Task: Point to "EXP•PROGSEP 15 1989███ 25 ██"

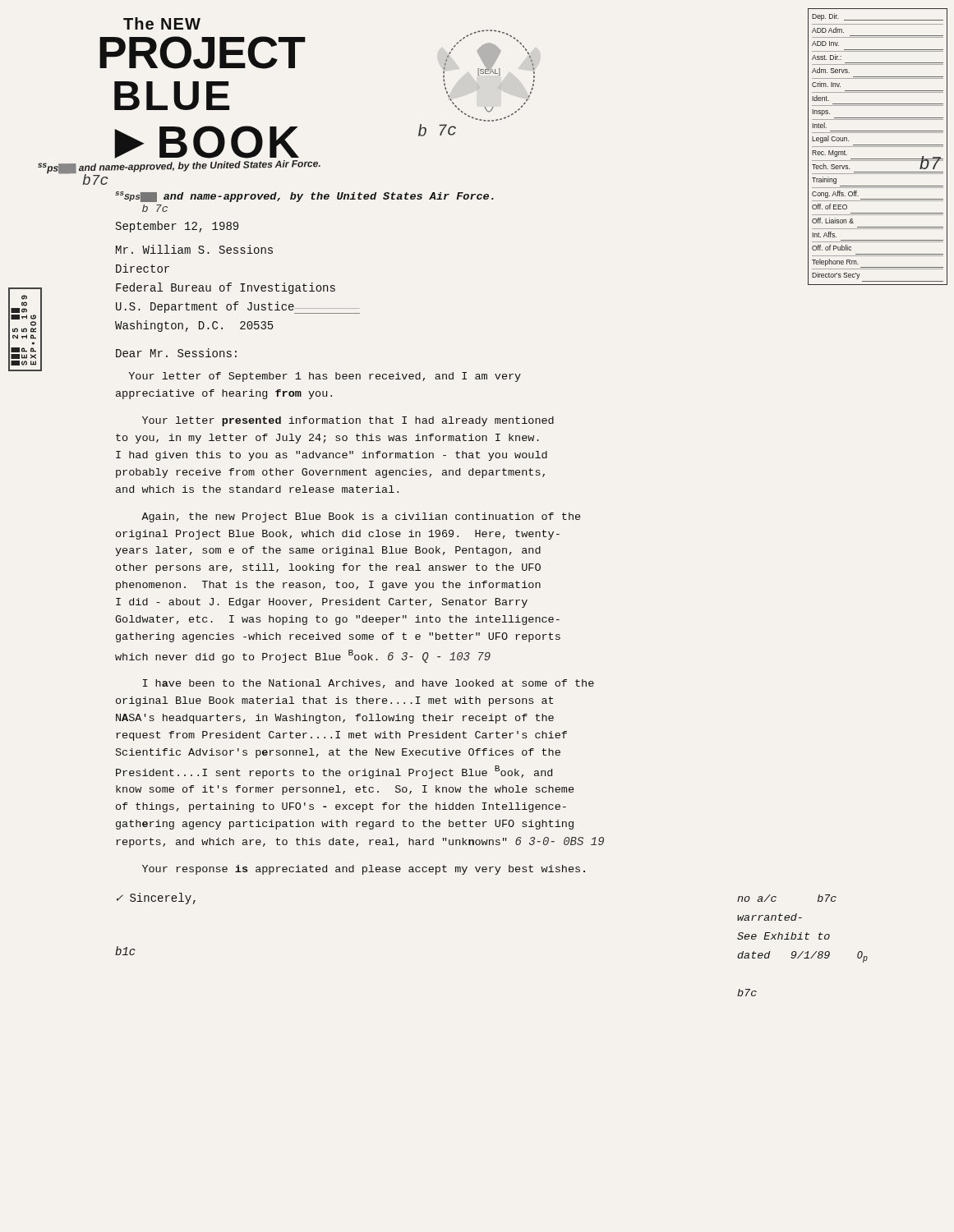Action: pyautogui.click(x=25, y=329)
